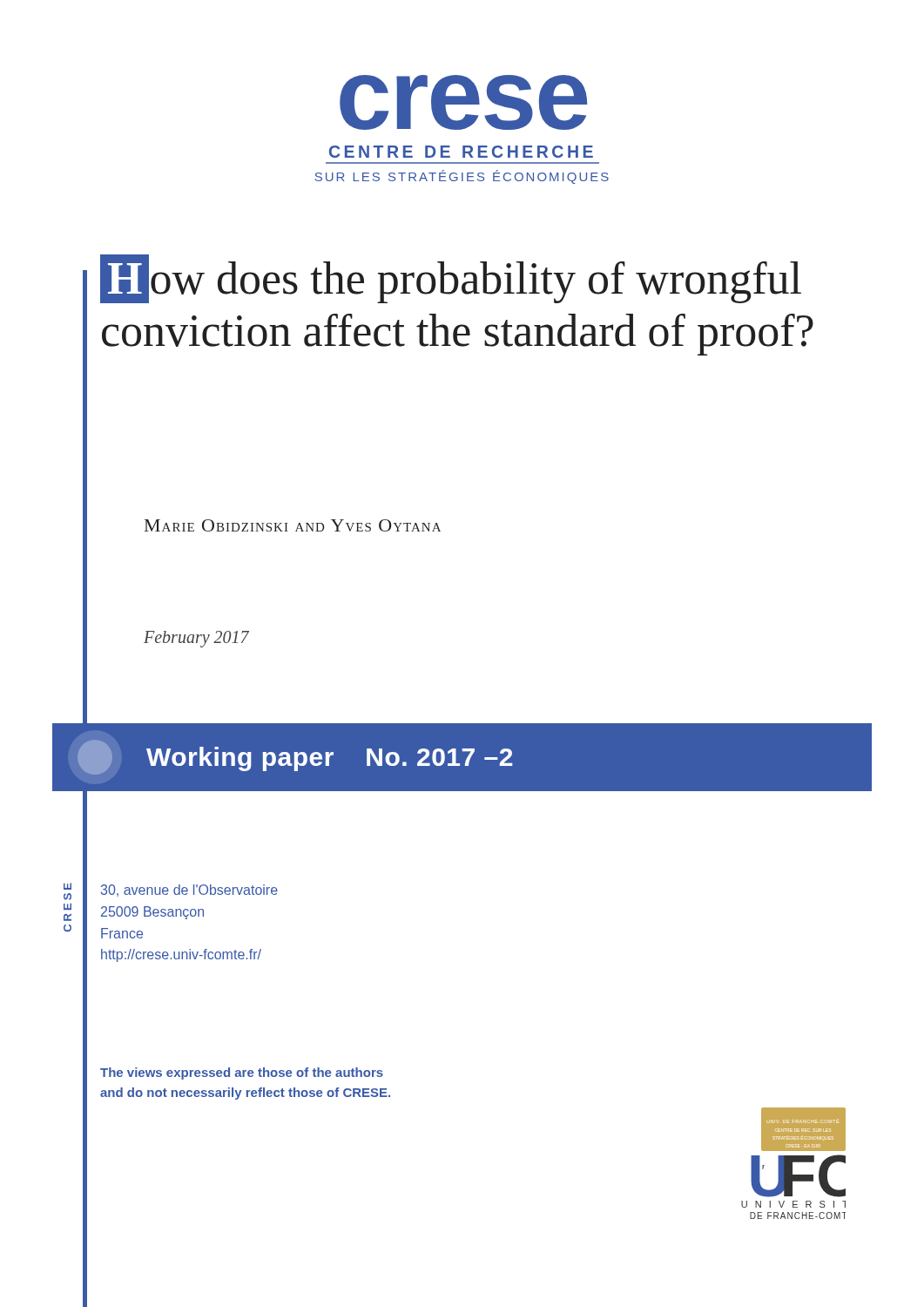Navigate to the element starting "Working paper No. 2017 –2"

click(x=283, y=757)
